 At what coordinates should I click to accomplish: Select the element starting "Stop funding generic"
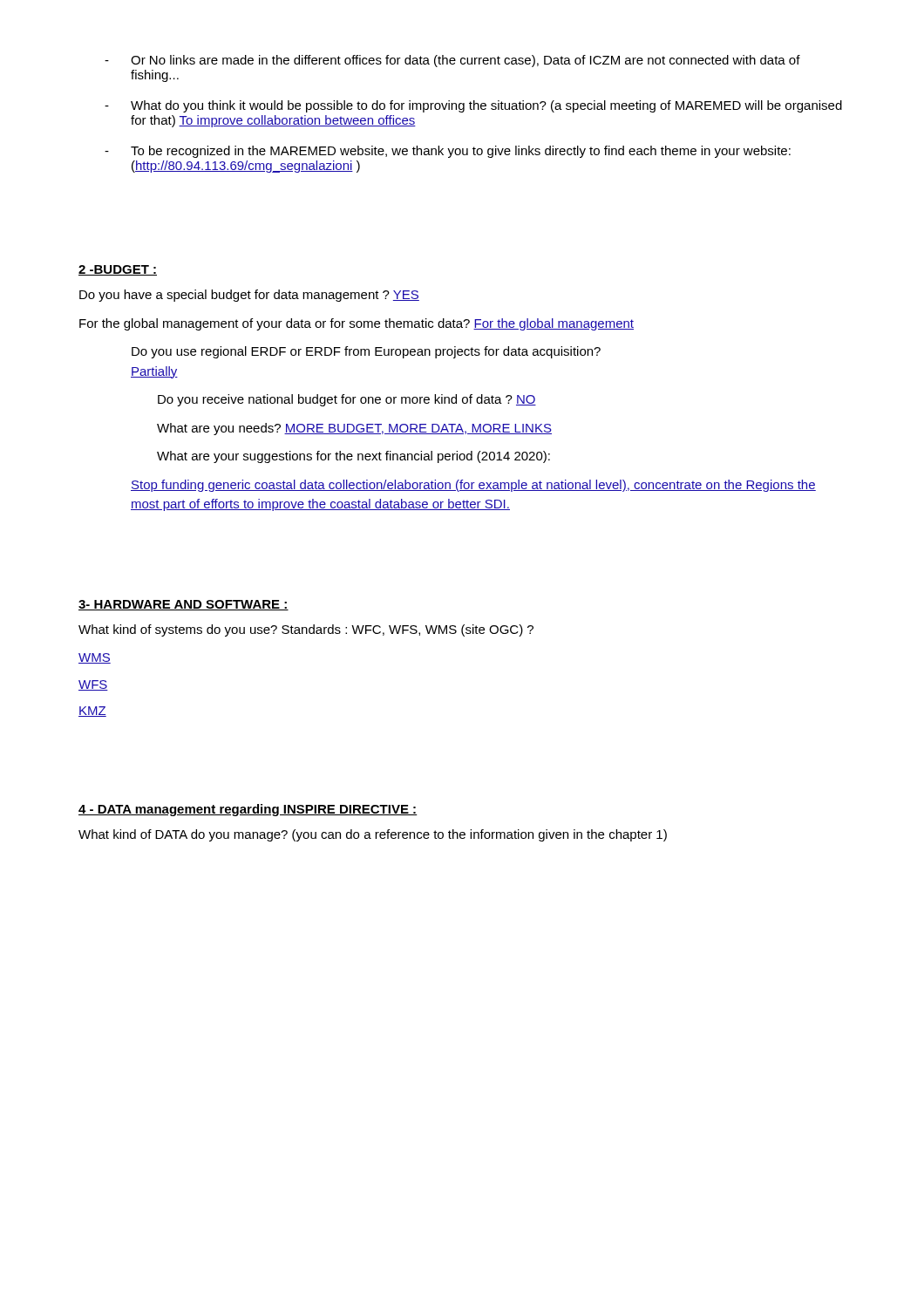pos(473,494)
